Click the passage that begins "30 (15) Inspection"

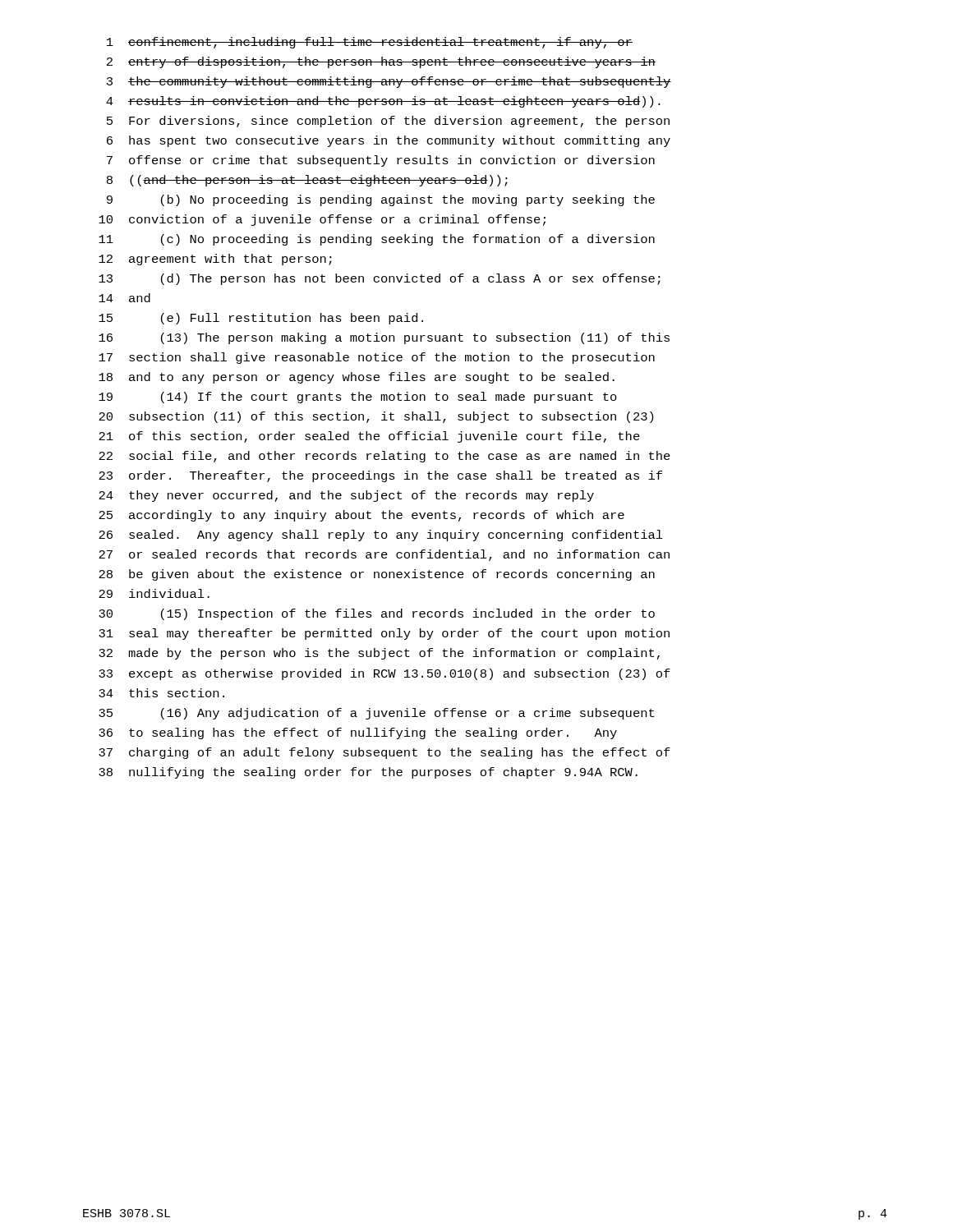pos(485,615)
